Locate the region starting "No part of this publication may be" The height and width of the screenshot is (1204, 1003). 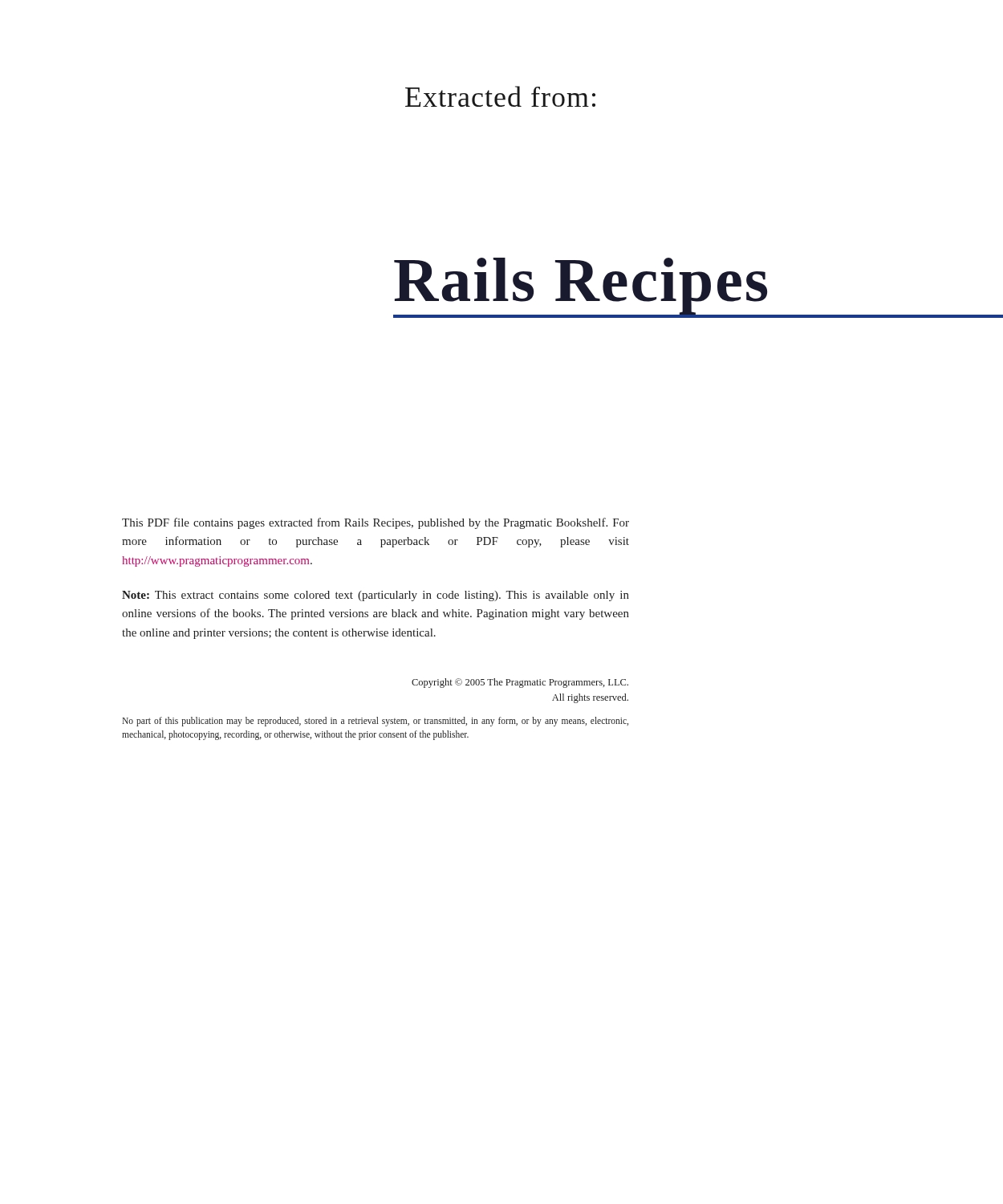pyautogui.click(x=376, y=728)
